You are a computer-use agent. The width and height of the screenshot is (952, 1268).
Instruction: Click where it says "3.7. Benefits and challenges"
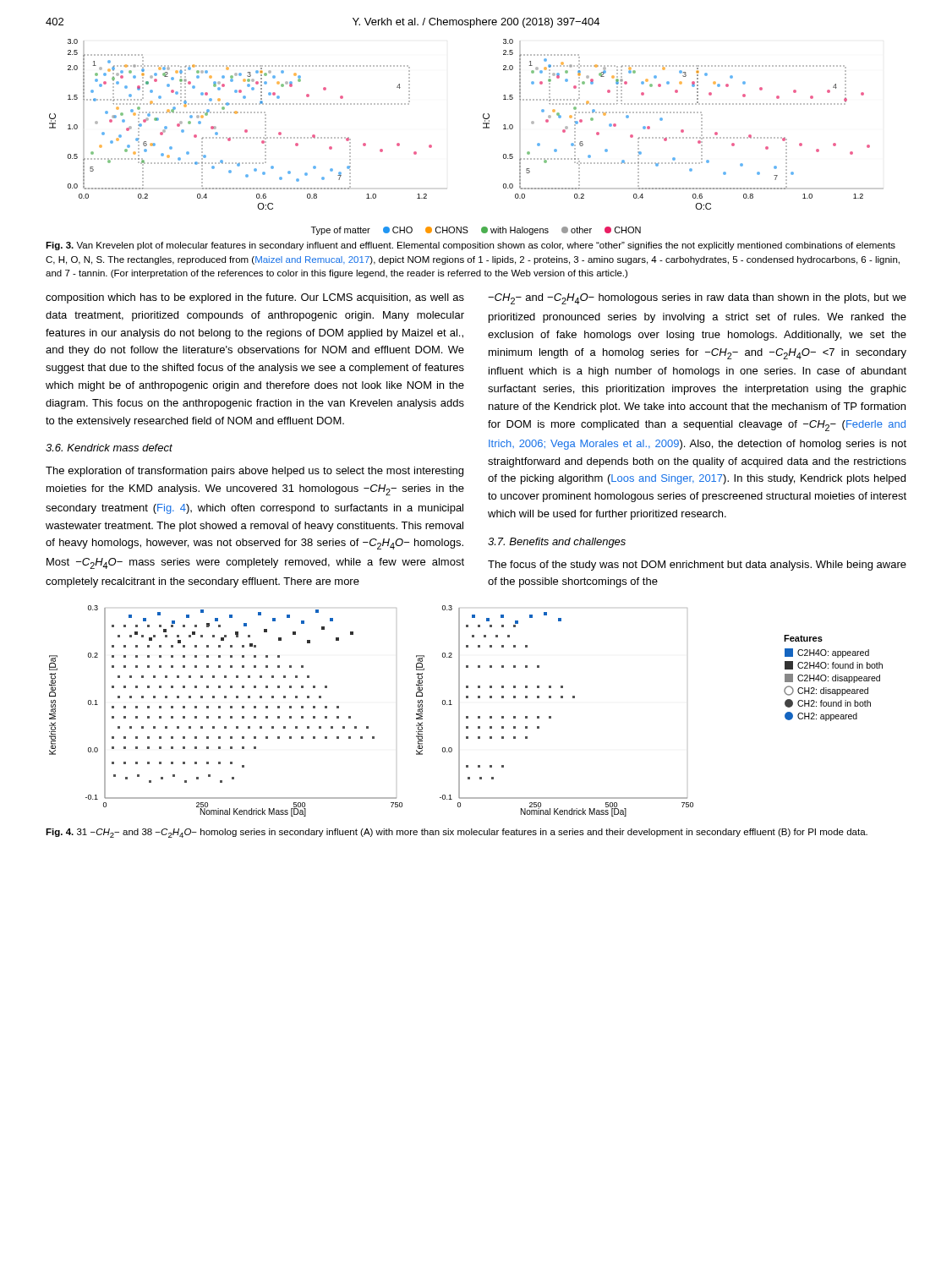coord(557,541)
